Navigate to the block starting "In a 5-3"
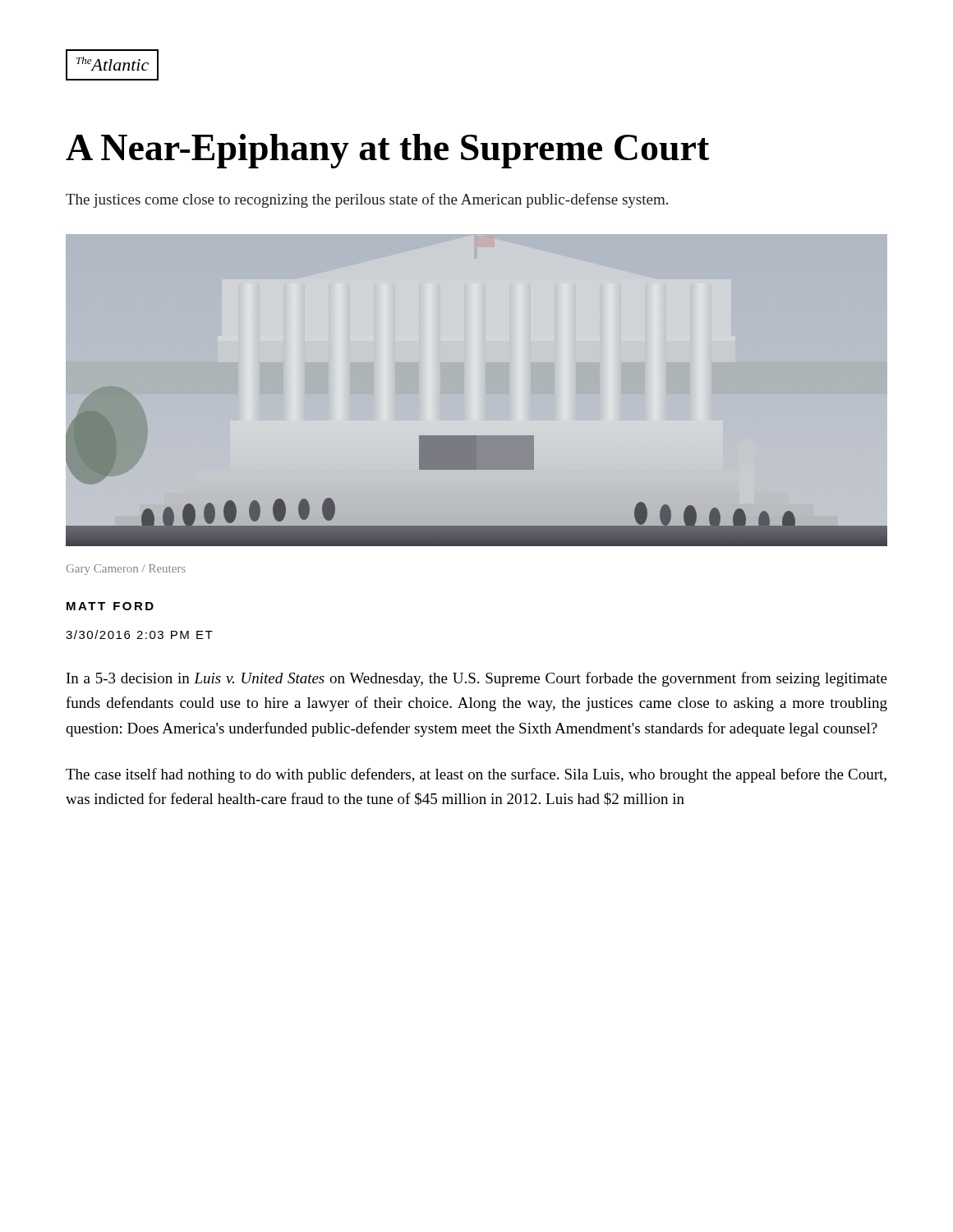Image resolution: width=953 pixels, height=1232 pixels. pyautogui.click(x=476, y=703)
